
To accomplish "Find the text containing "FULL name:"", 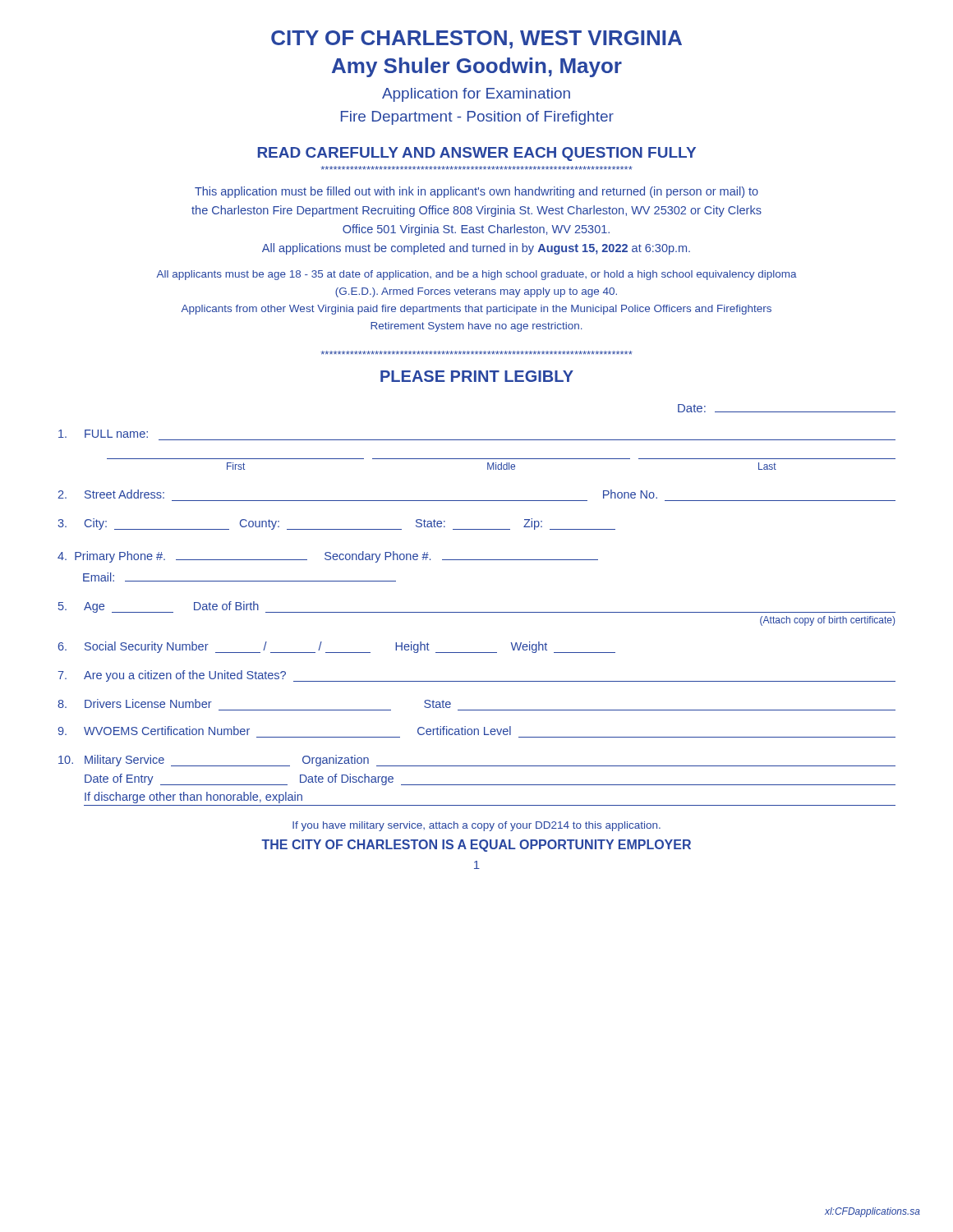I will click(x=476, y=432).
